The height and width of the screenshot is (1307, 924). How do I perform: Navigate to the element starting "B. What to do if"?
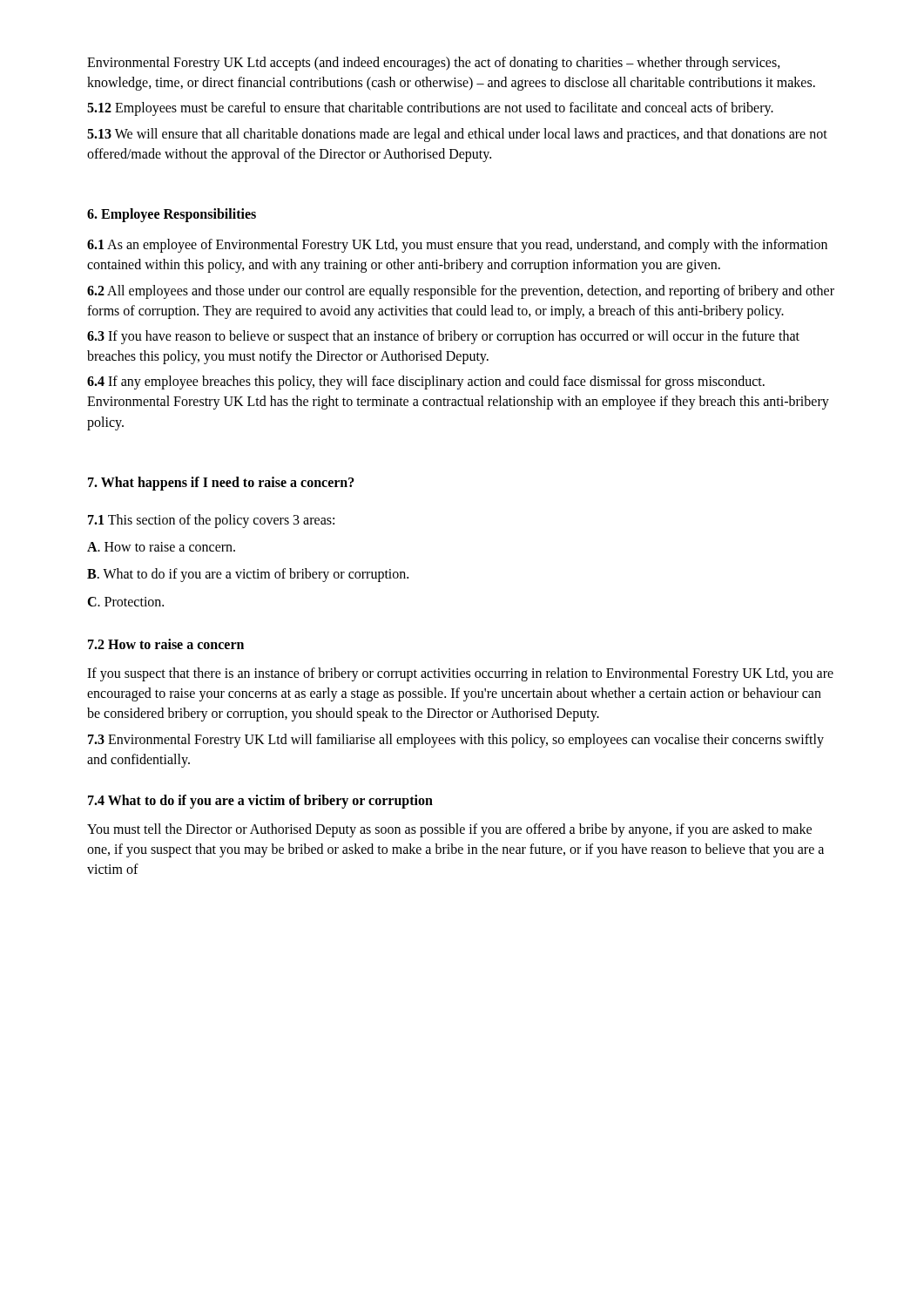(248, 574)
